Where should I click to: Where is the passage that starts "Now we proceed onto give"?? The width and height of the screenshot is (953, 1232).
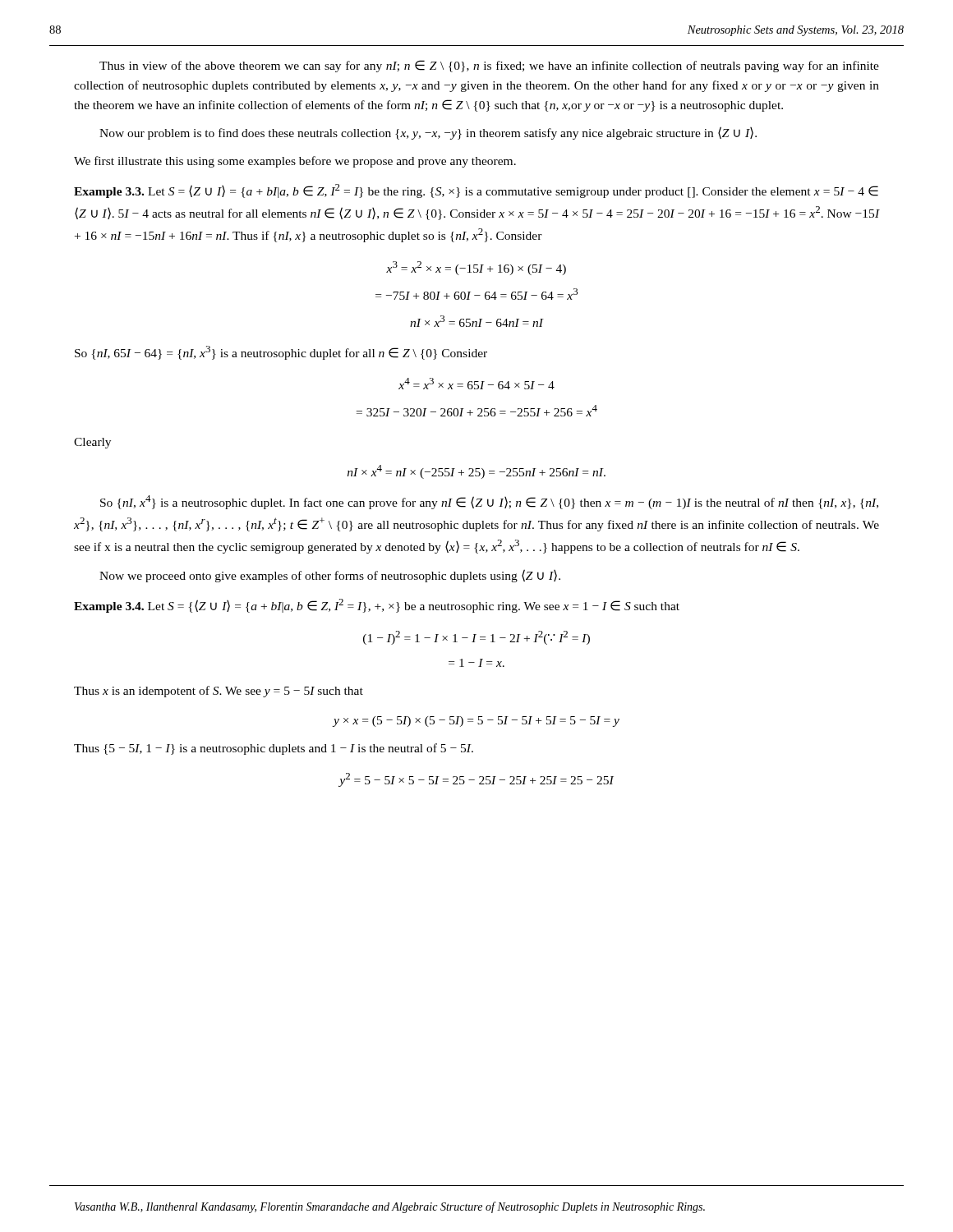pyautogui.click(x=476, y=575)
